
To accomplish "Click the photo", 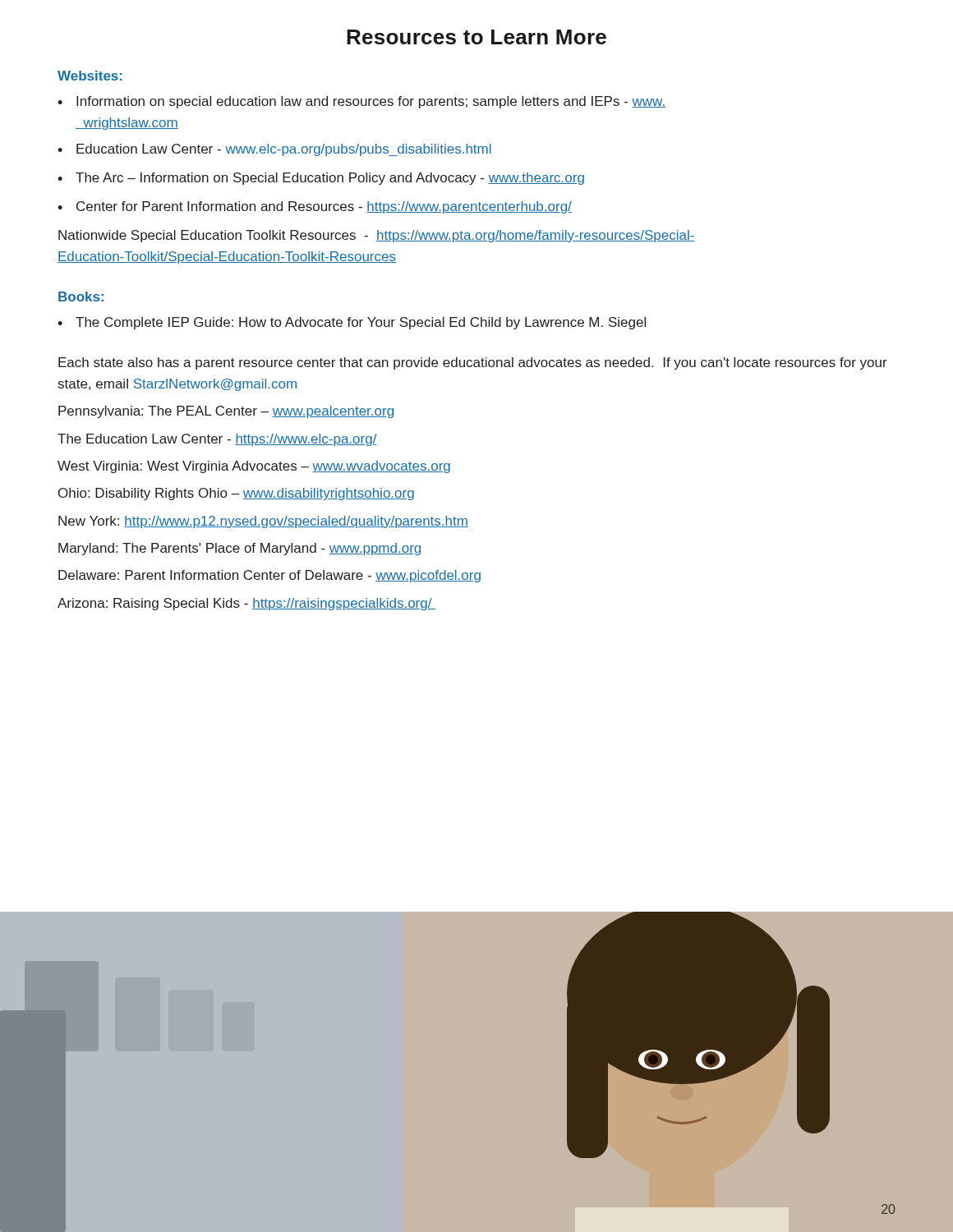I will (476, 1072).
